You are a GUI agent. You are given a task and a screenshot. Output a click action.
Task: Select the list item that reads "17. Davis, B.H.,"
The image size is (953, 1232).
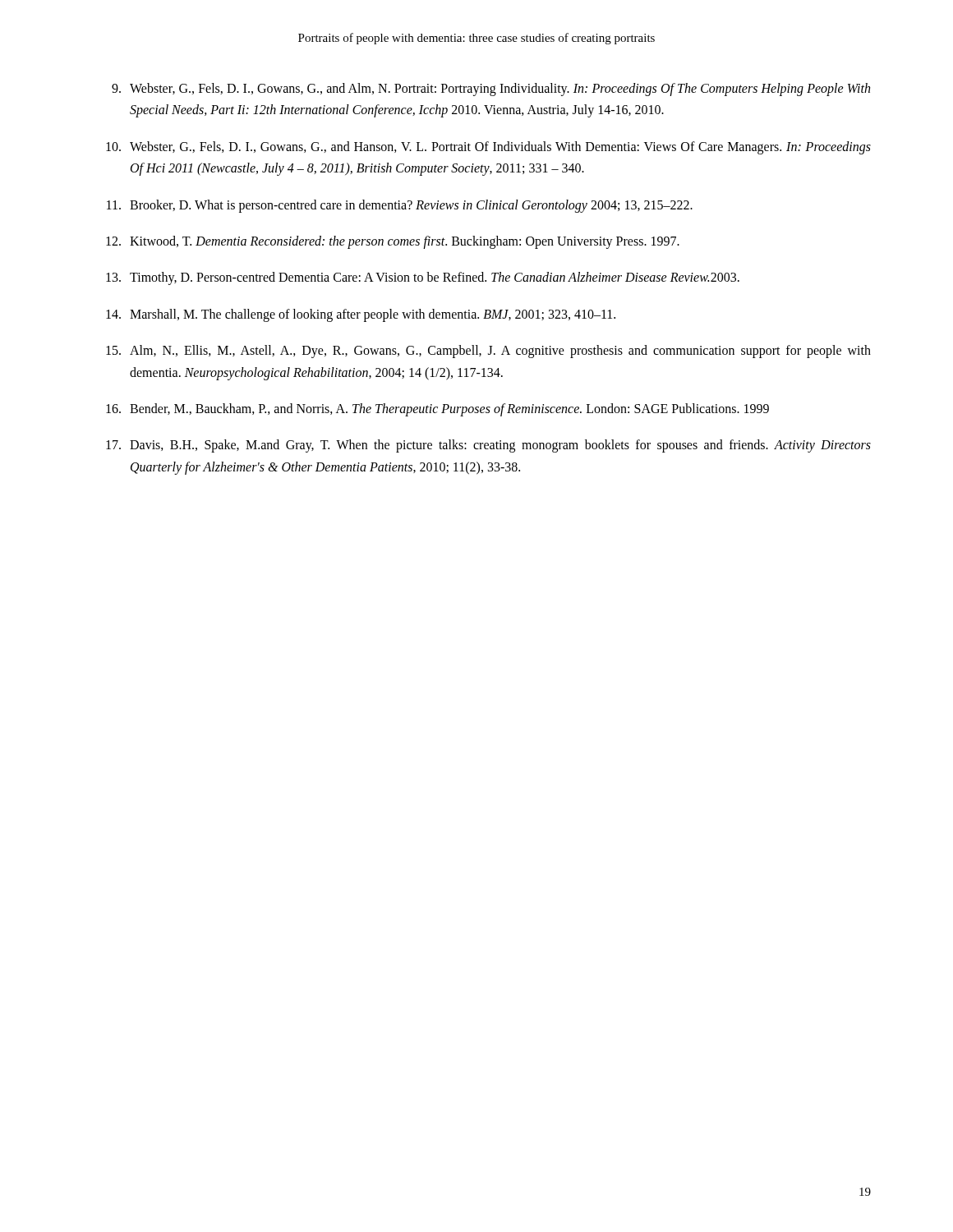(x=481, y=456)
